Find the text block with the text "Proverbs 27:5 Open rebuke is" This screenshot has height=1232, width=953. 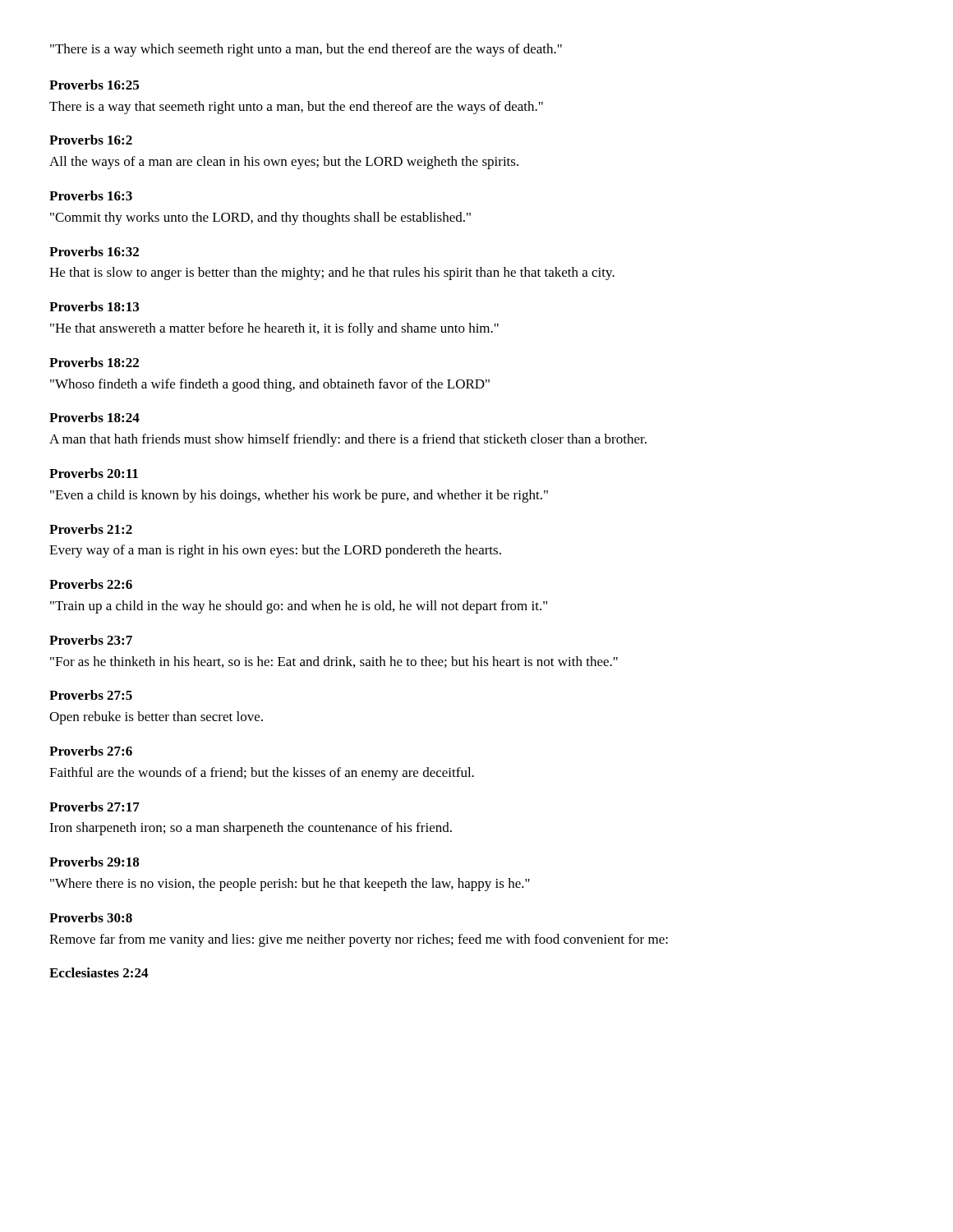[91, 695]
